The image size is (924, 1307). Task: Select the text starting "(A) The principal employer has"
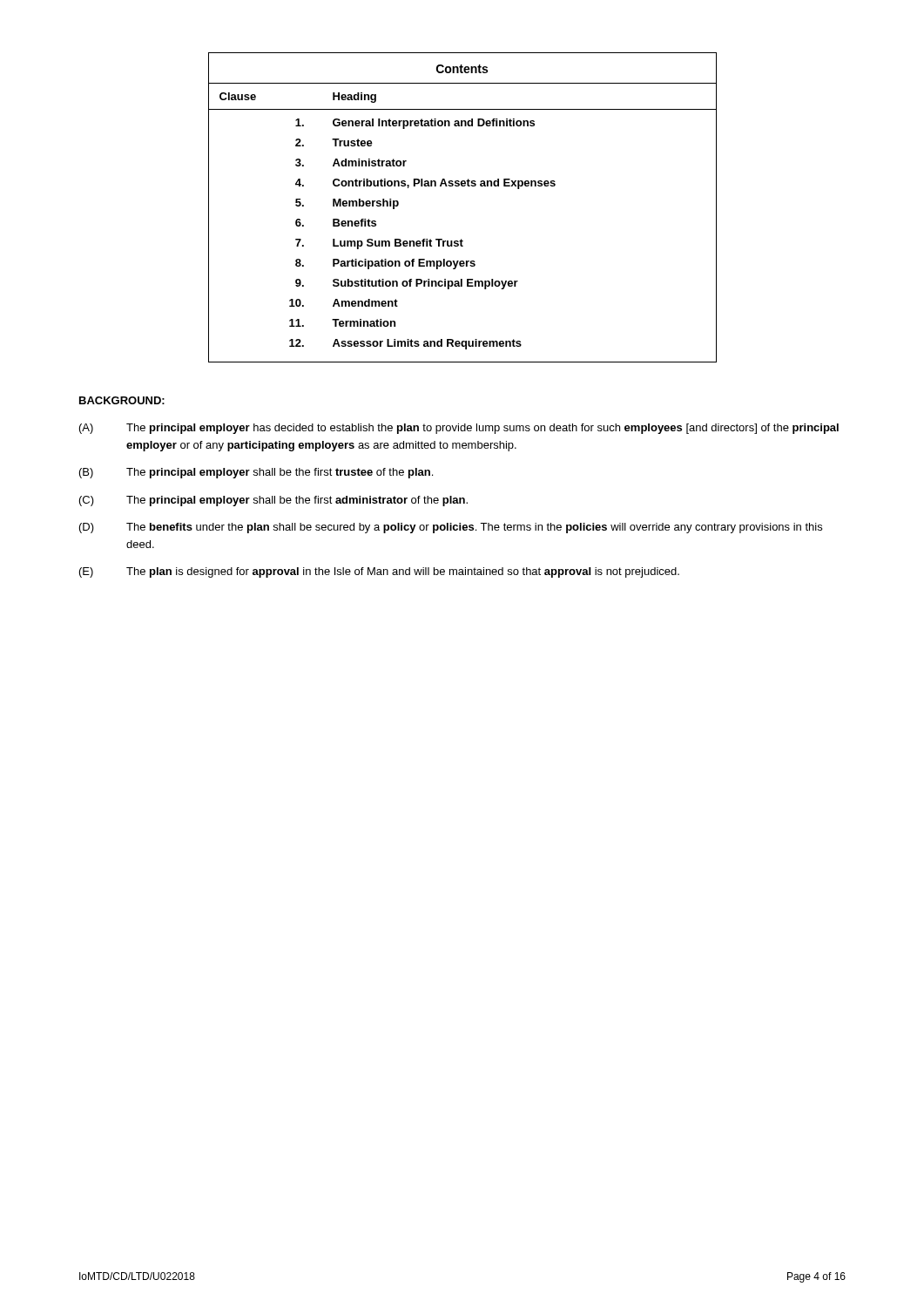click(462, 436)
